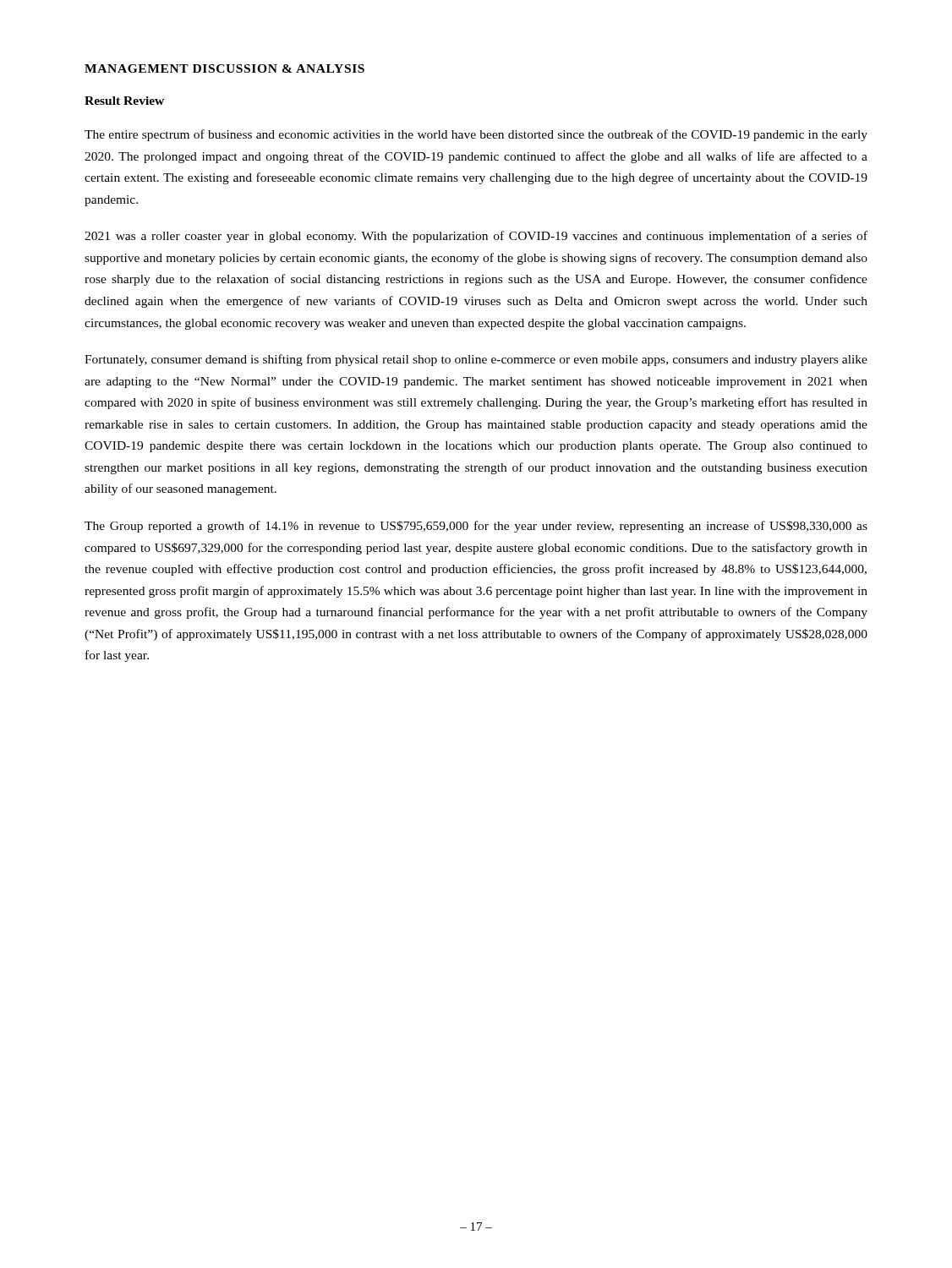
Task: Locate the block starting "Fortunately, consumer demand is shifting from"
Action: coord(476,424)
